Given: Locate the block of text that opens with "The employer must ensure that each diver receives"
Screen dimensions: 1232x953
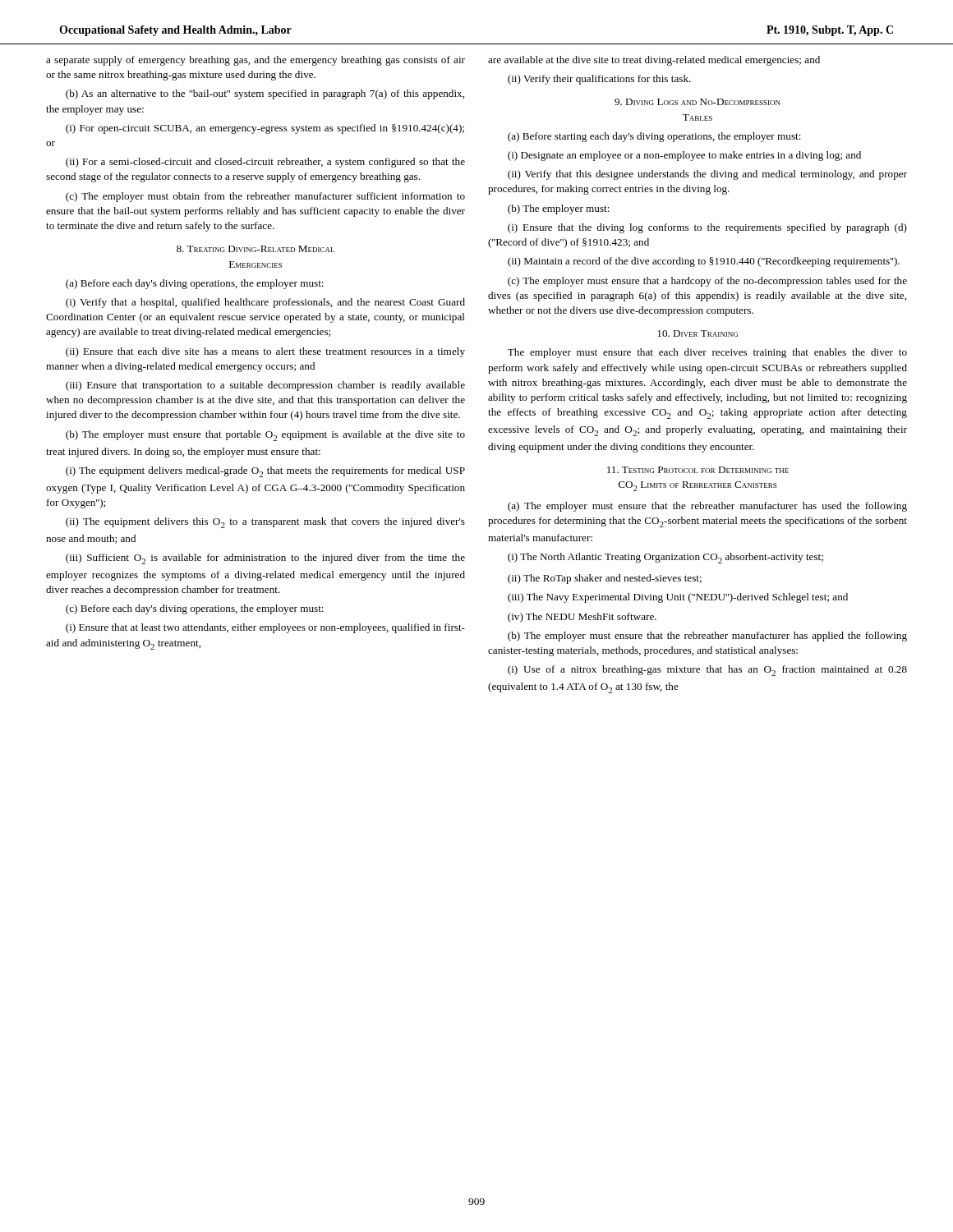Looking at the screenshot, I should tap(698, 400).
